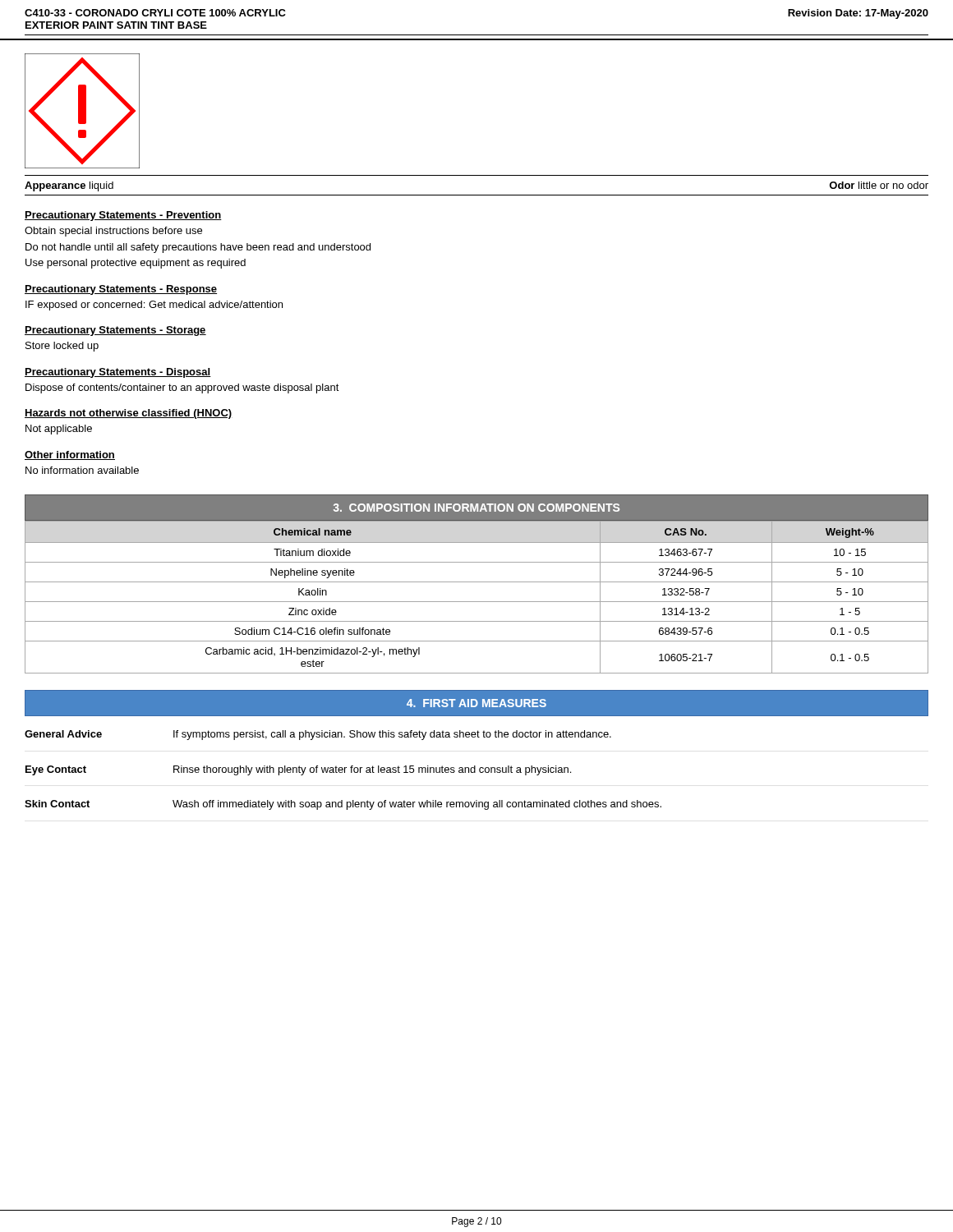Find the passage starting "Precautionary Statements - Disposal"
This screenshot has height=1232, width=953.
118,371
